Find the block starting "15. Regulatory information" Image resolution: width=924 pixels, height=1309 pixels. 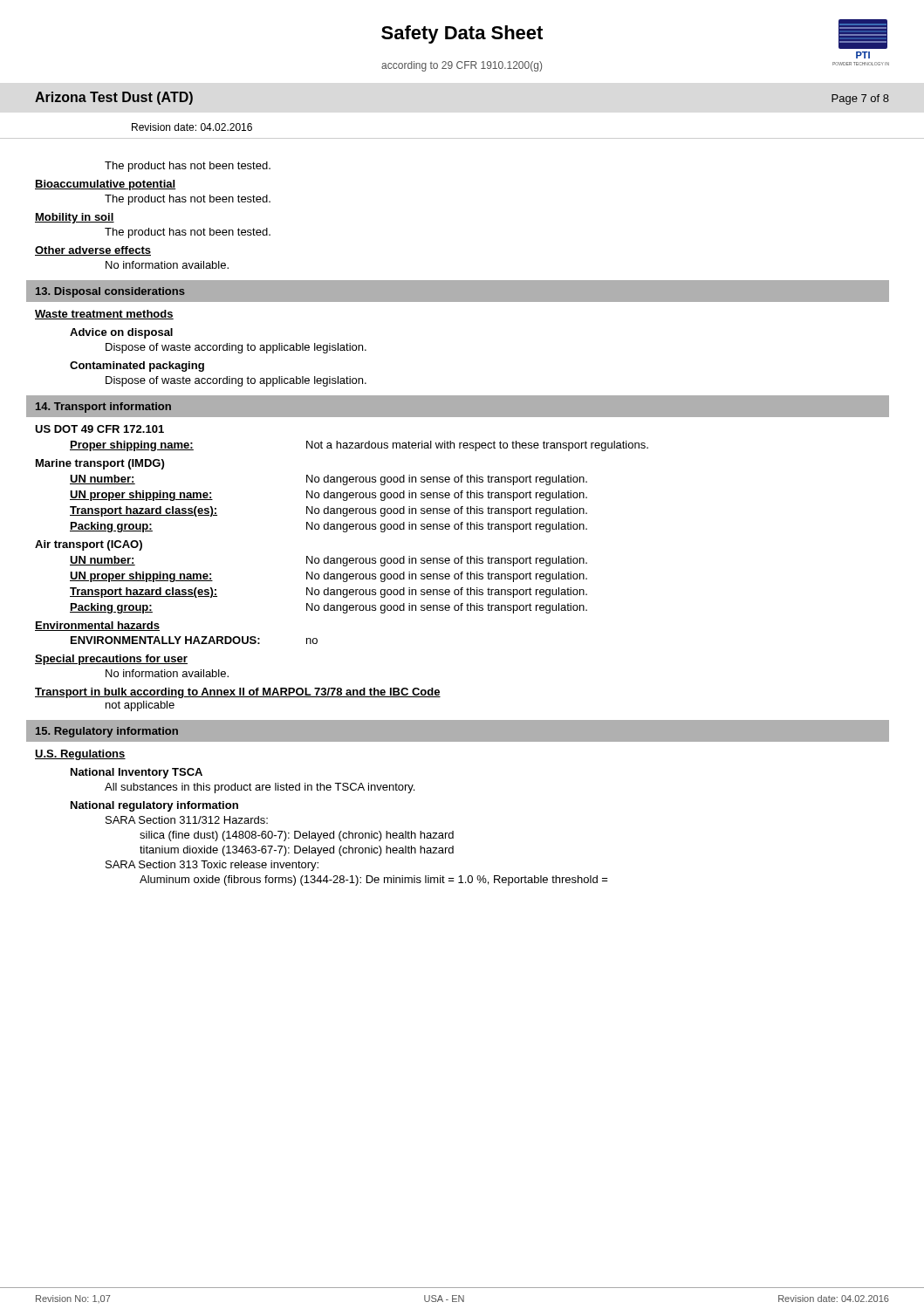(x=107, y=731)
